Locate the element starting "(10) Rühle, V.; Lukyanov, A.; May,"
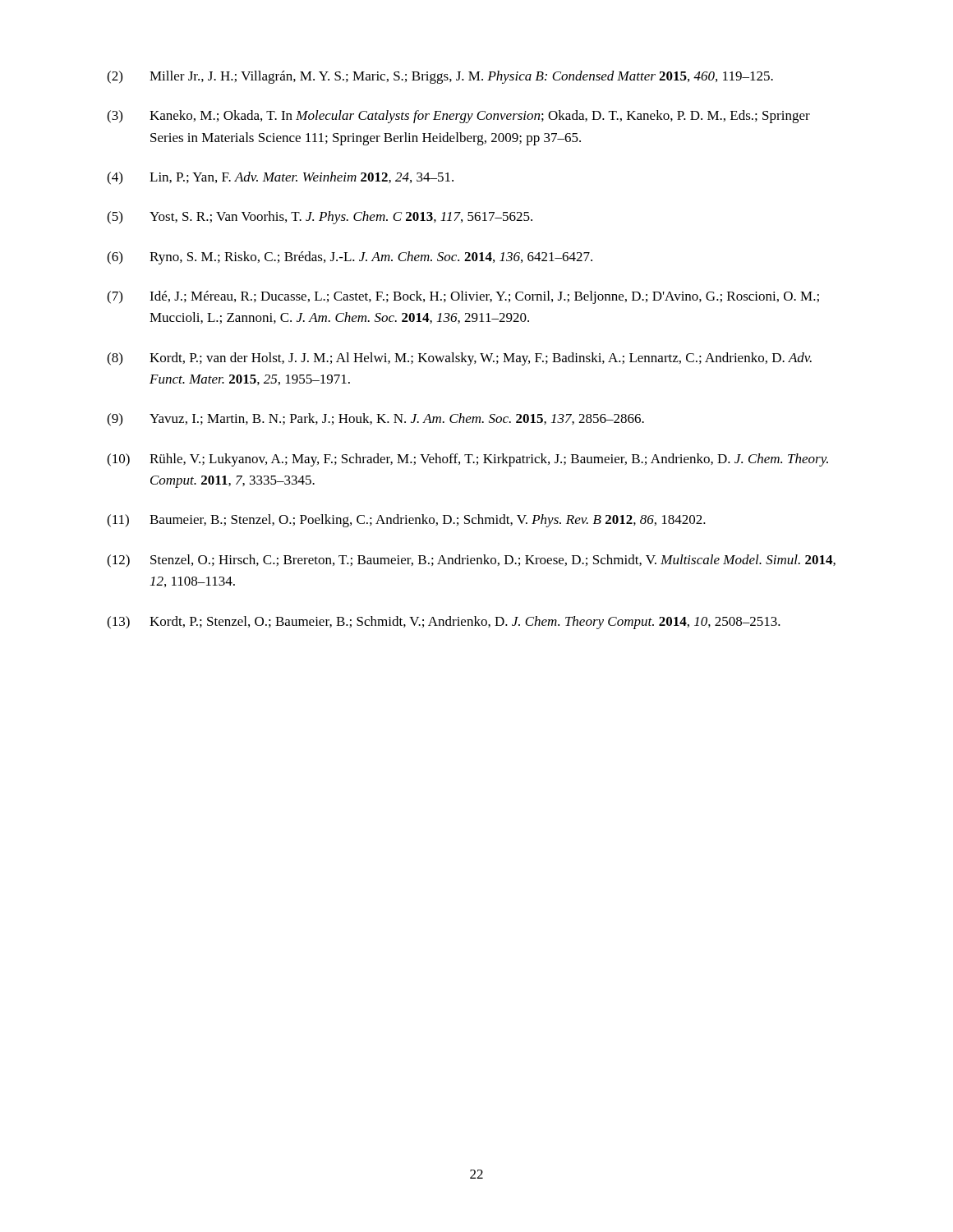The height and width of the screenshot is (1232, 953). click(x=476, y=470)
